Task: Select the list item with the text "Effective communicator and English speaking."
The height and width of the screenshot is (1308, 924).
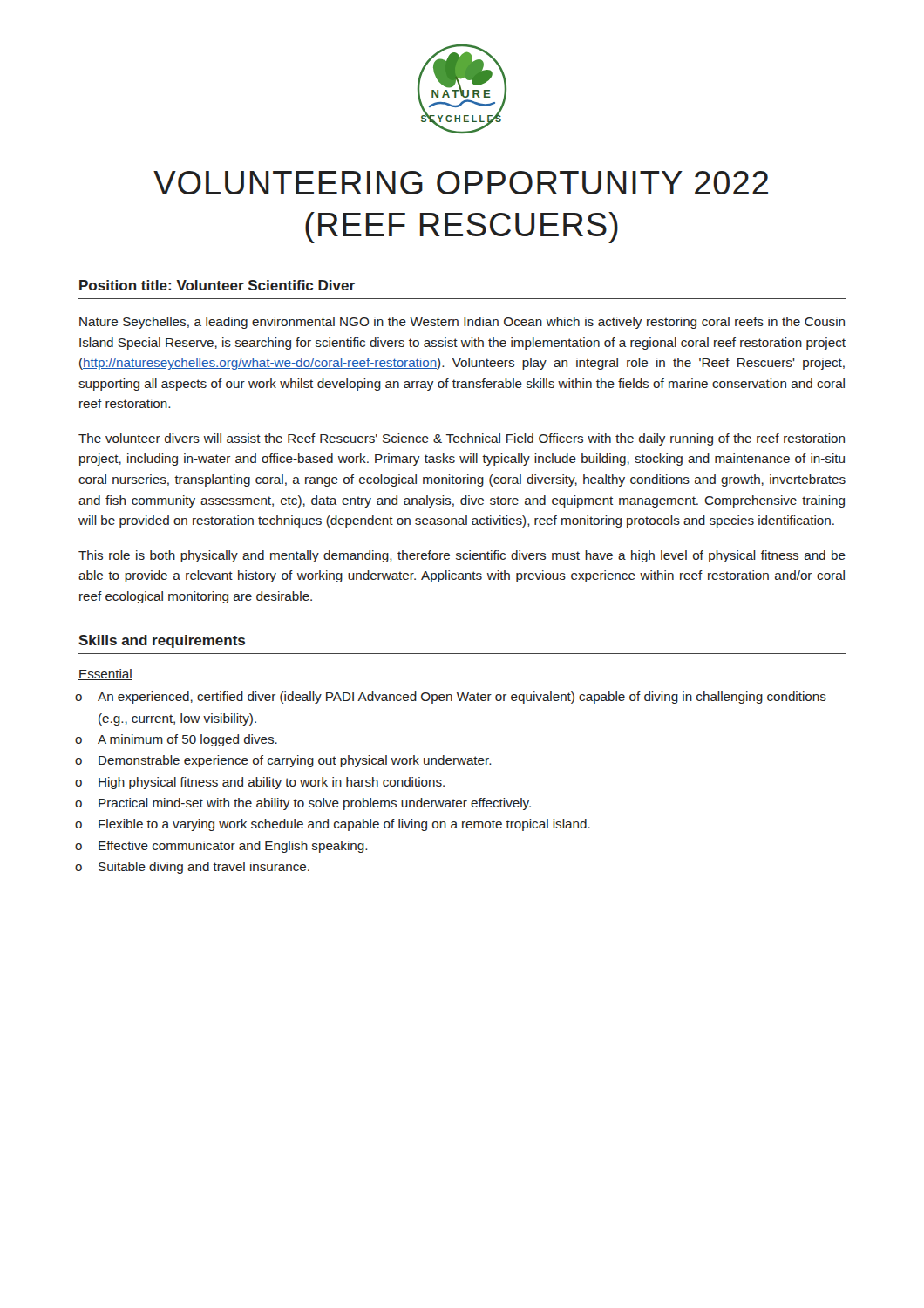Action: (x=233, y=845)
